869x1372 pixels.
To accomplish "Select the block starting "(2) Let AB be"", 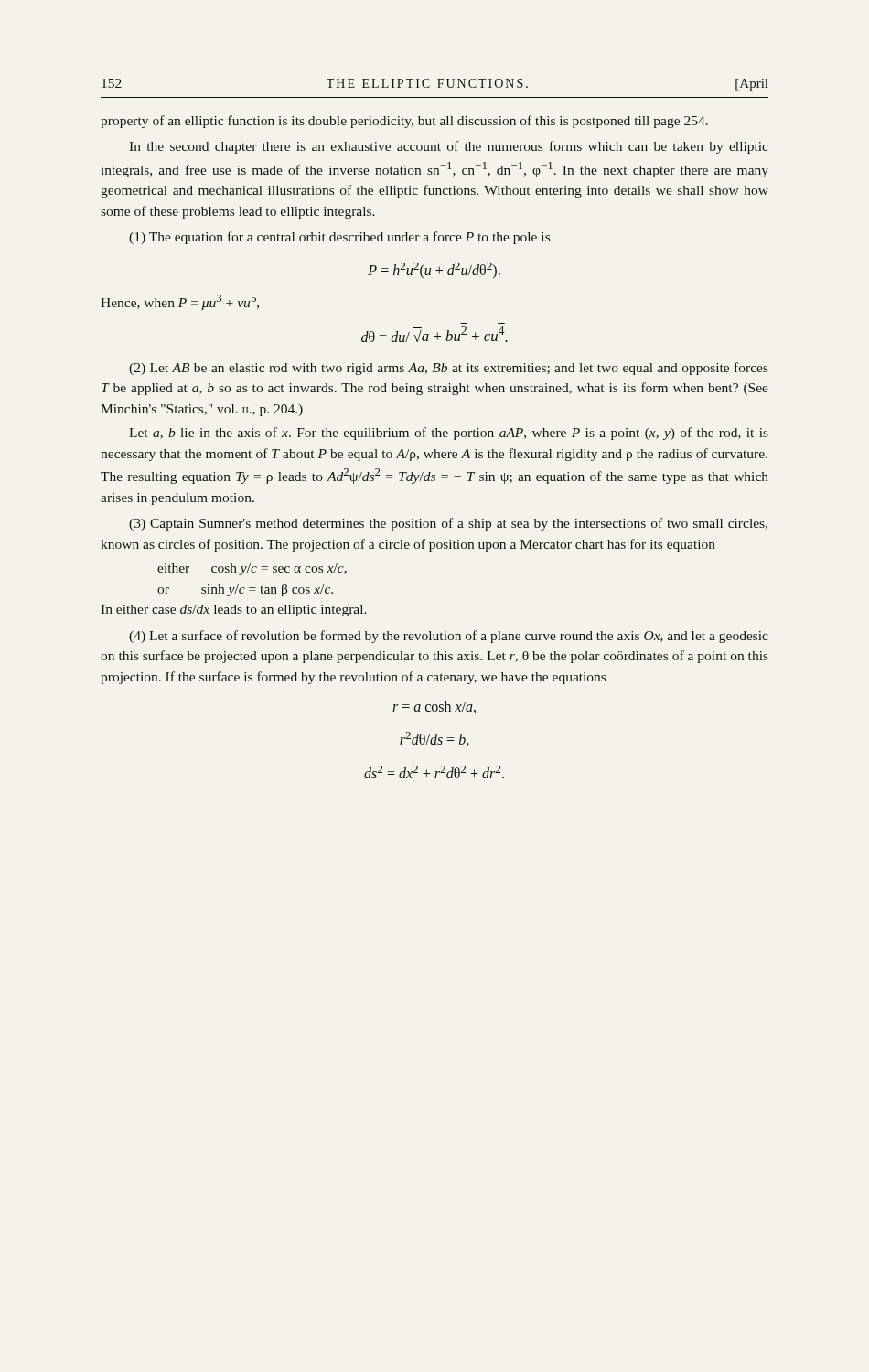I will [434, 388].
